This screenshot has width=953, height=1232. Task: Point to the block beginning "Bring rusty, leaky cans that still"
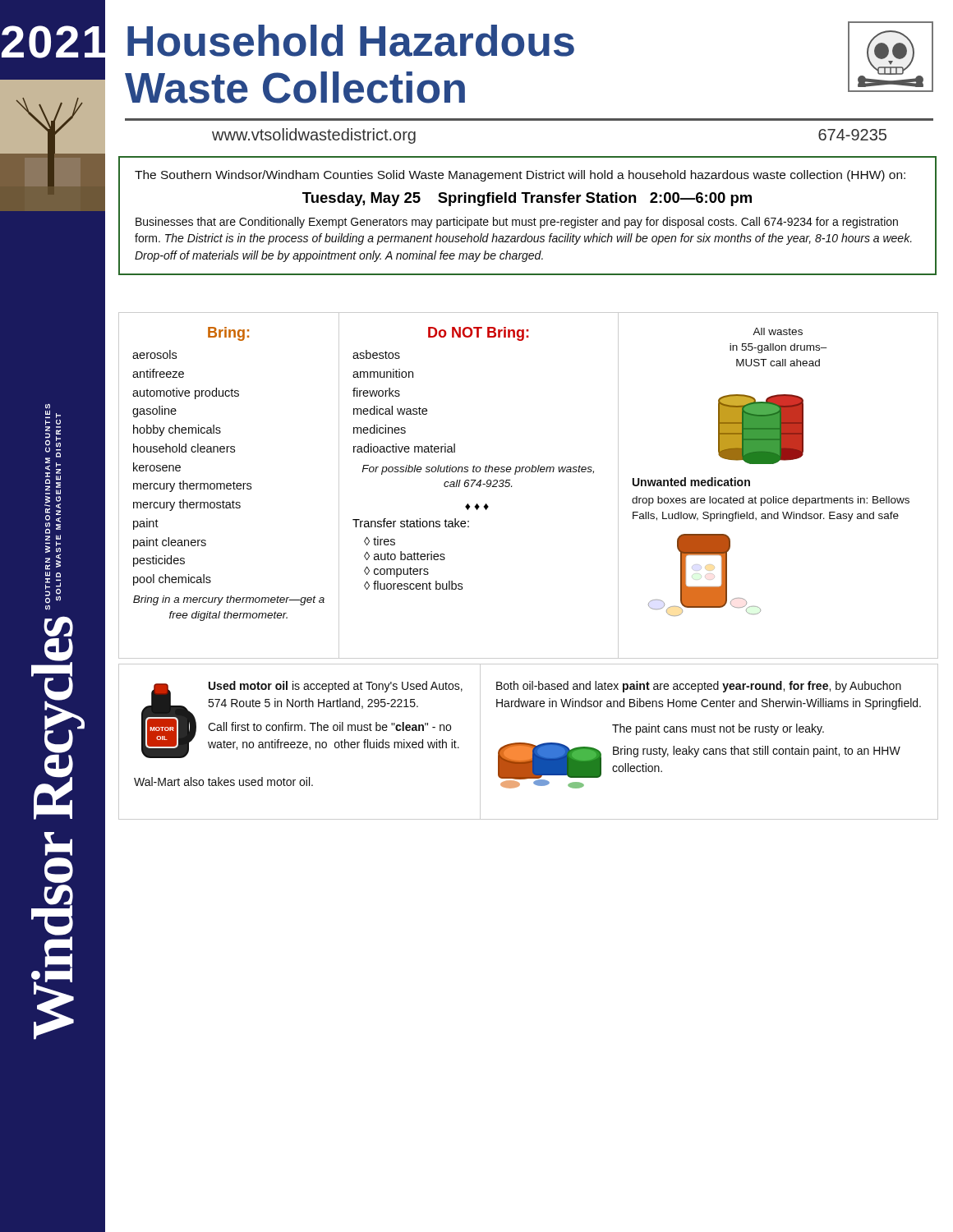(x=756, y=759)
